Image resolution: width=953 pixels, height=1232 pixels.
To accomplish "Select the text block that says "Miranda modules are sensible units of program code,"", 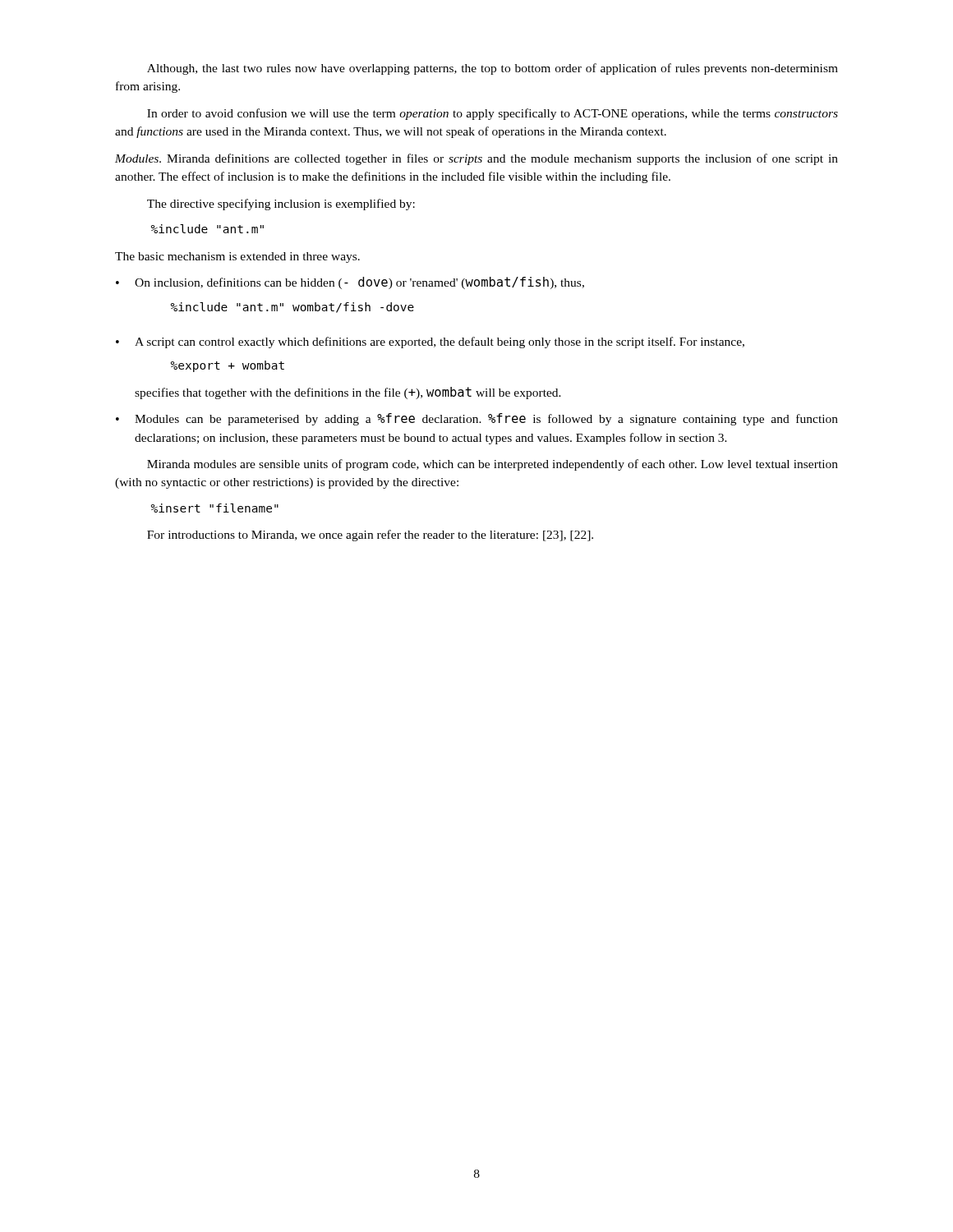I will click(476, 473).
